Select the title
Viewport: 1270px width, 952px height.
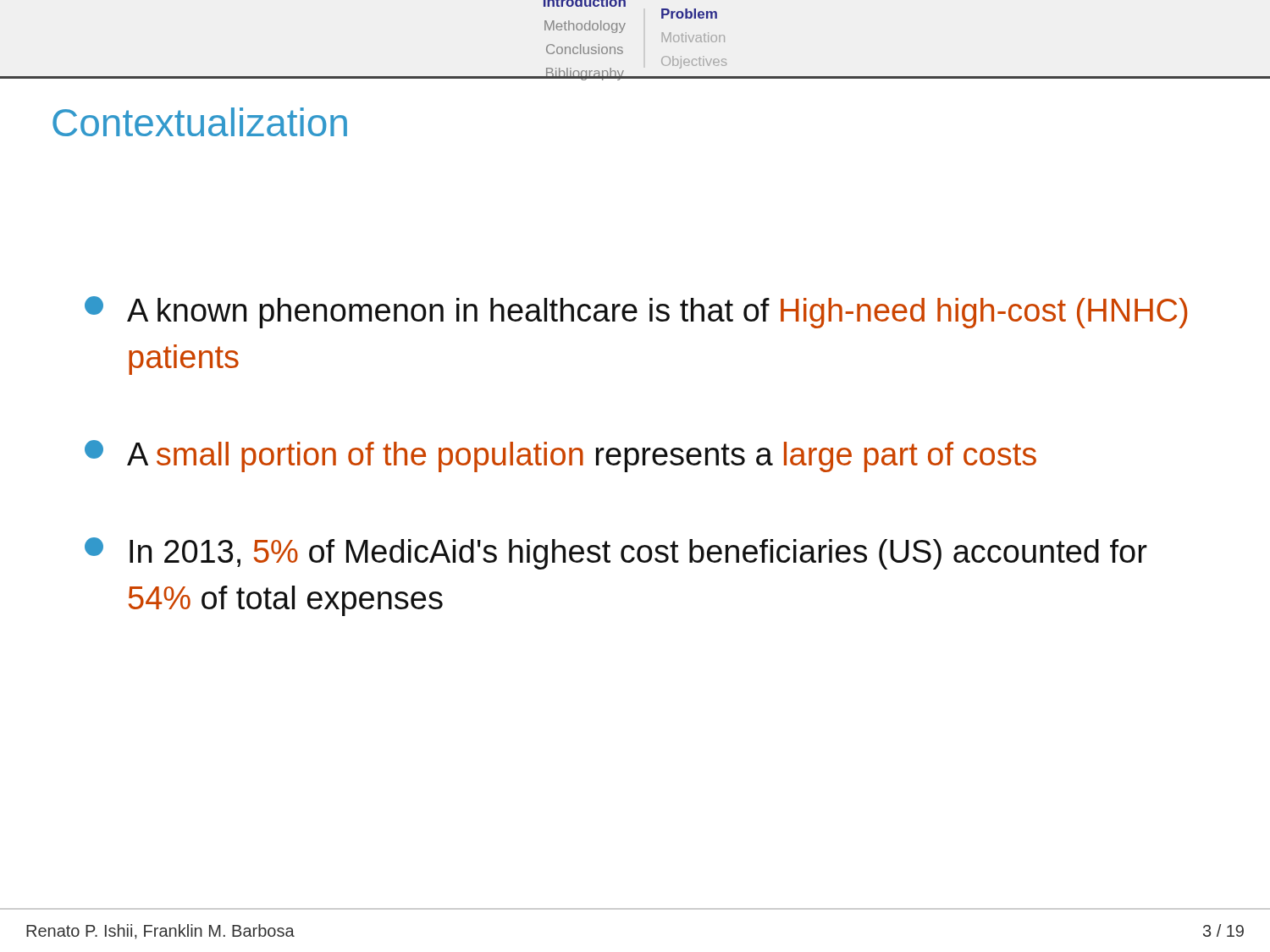[x=200, y=123]
